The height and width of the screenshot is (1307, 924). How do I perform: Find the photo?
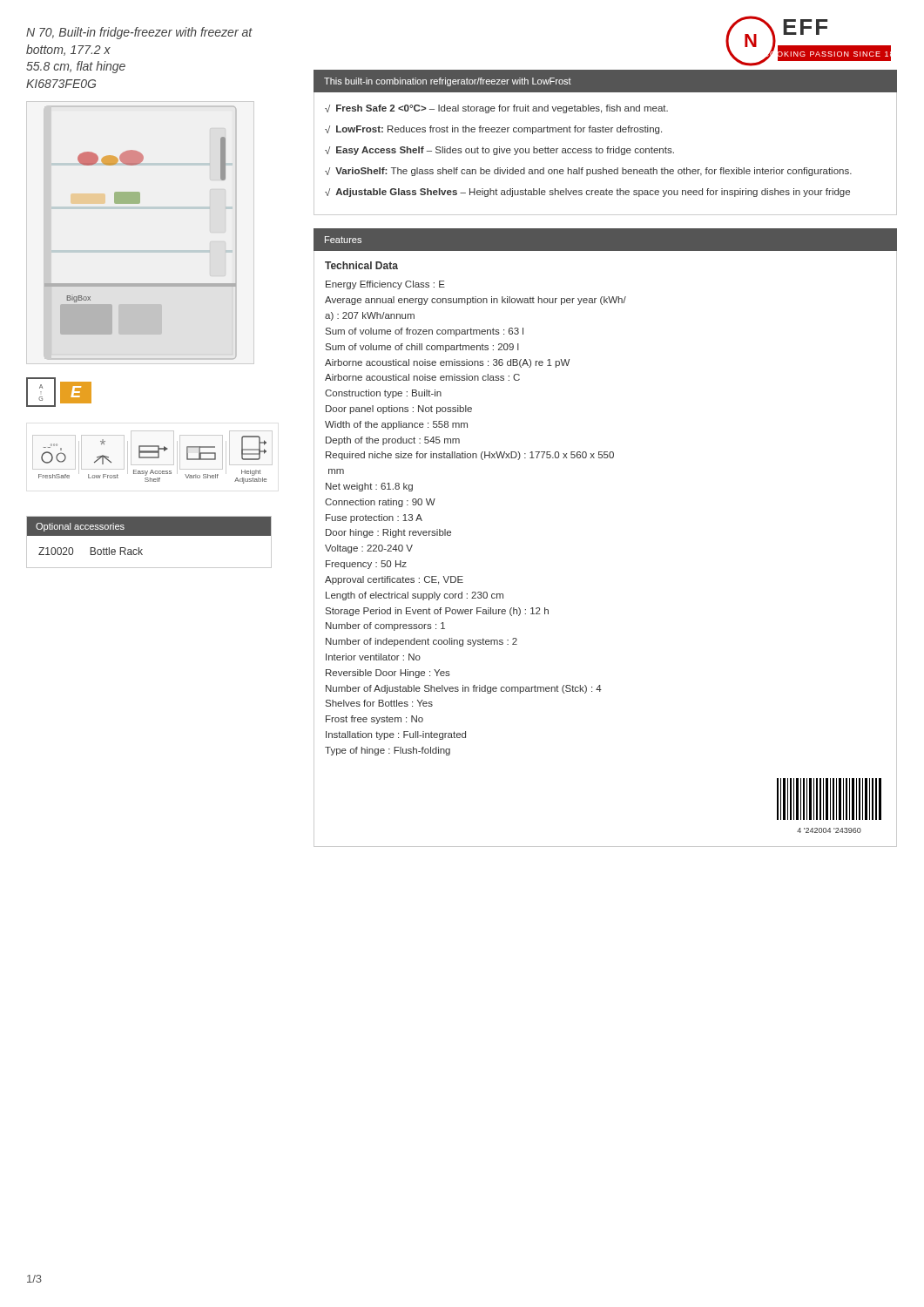tap(140, 233)
